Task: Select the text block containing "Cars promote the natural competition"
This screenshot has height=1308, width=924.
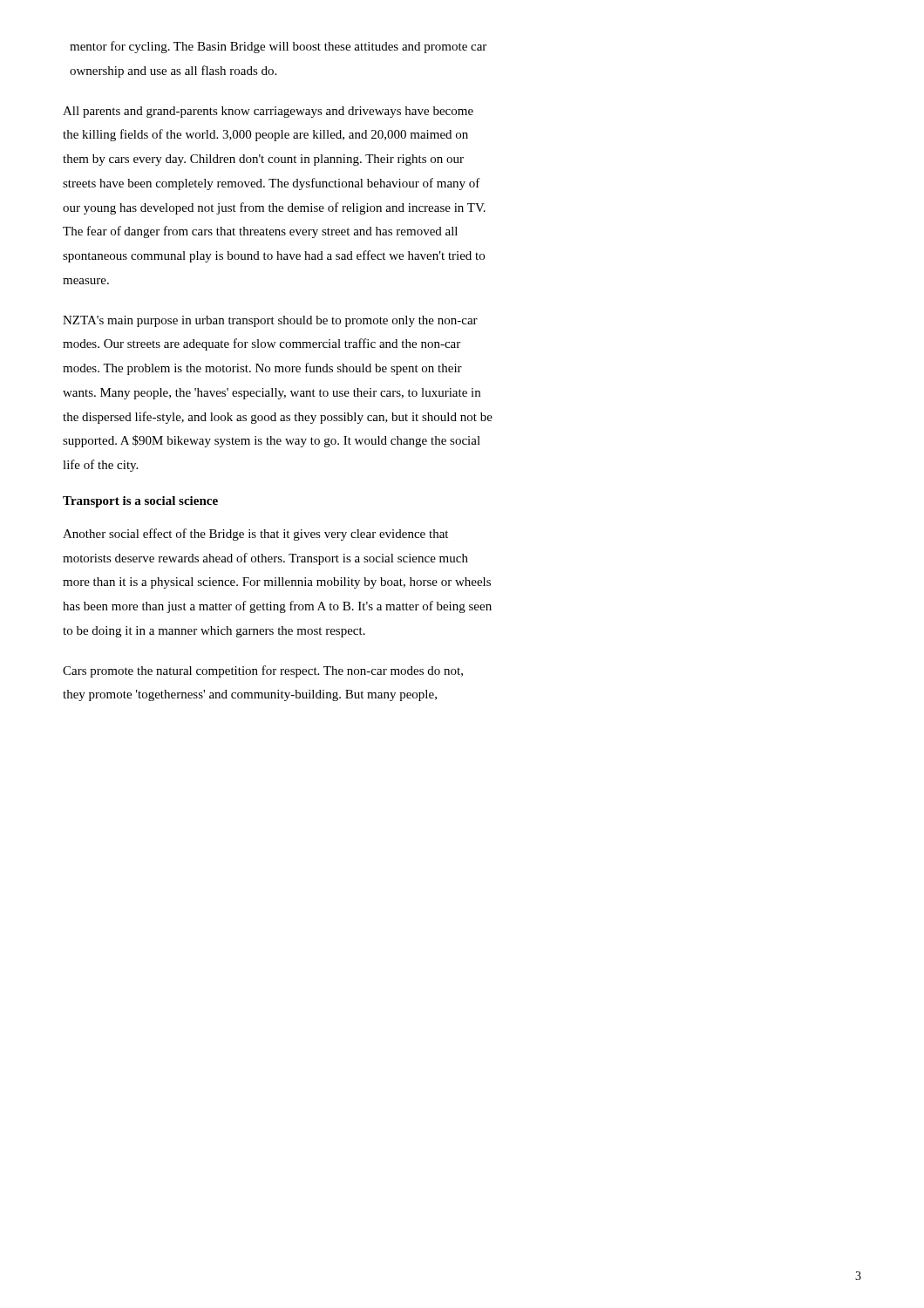Action: (x=462, y=683)
